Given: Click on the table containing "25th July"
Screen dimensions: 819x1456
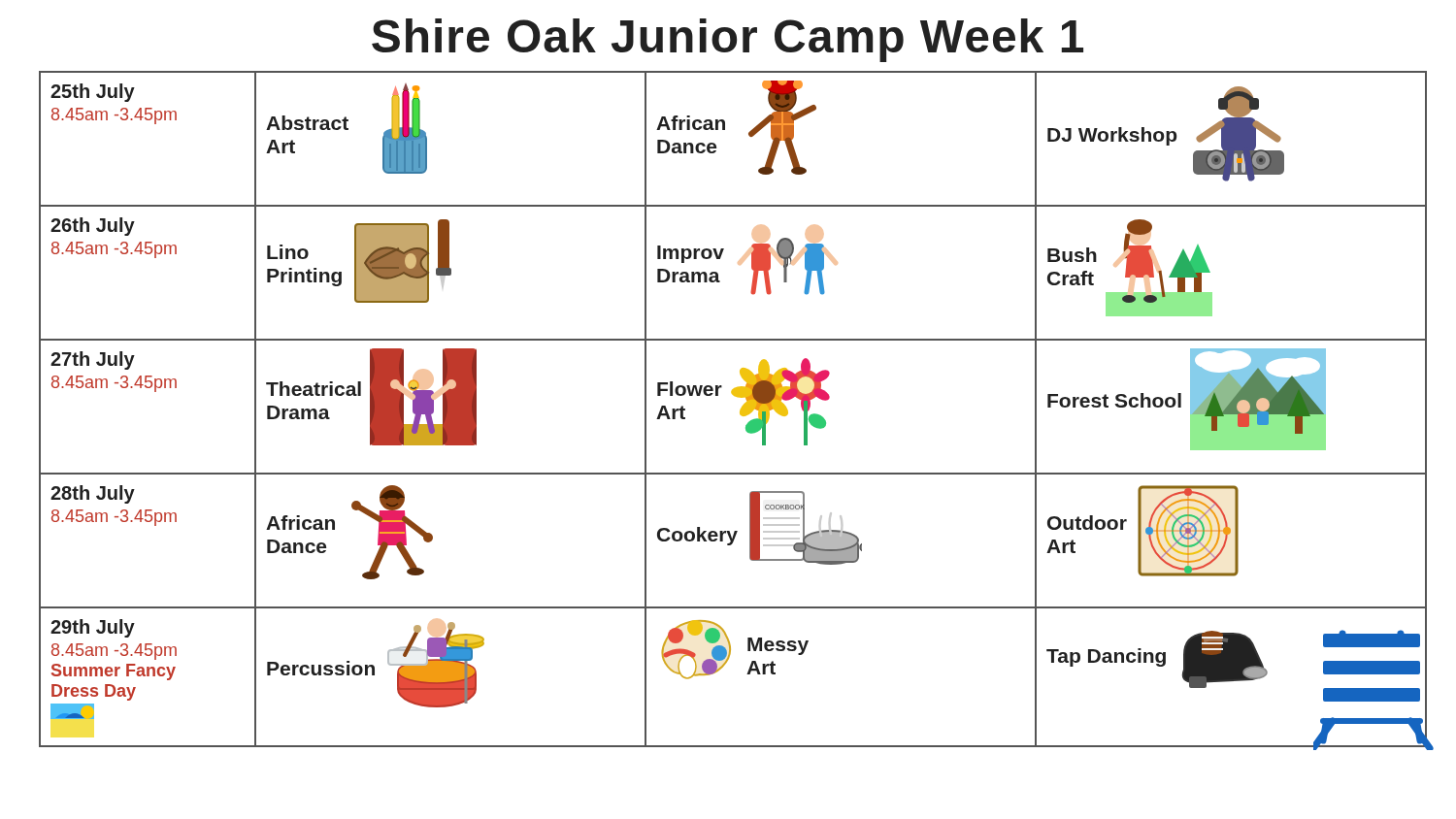Looking at the screenshot, I should (x=728, y=409).
